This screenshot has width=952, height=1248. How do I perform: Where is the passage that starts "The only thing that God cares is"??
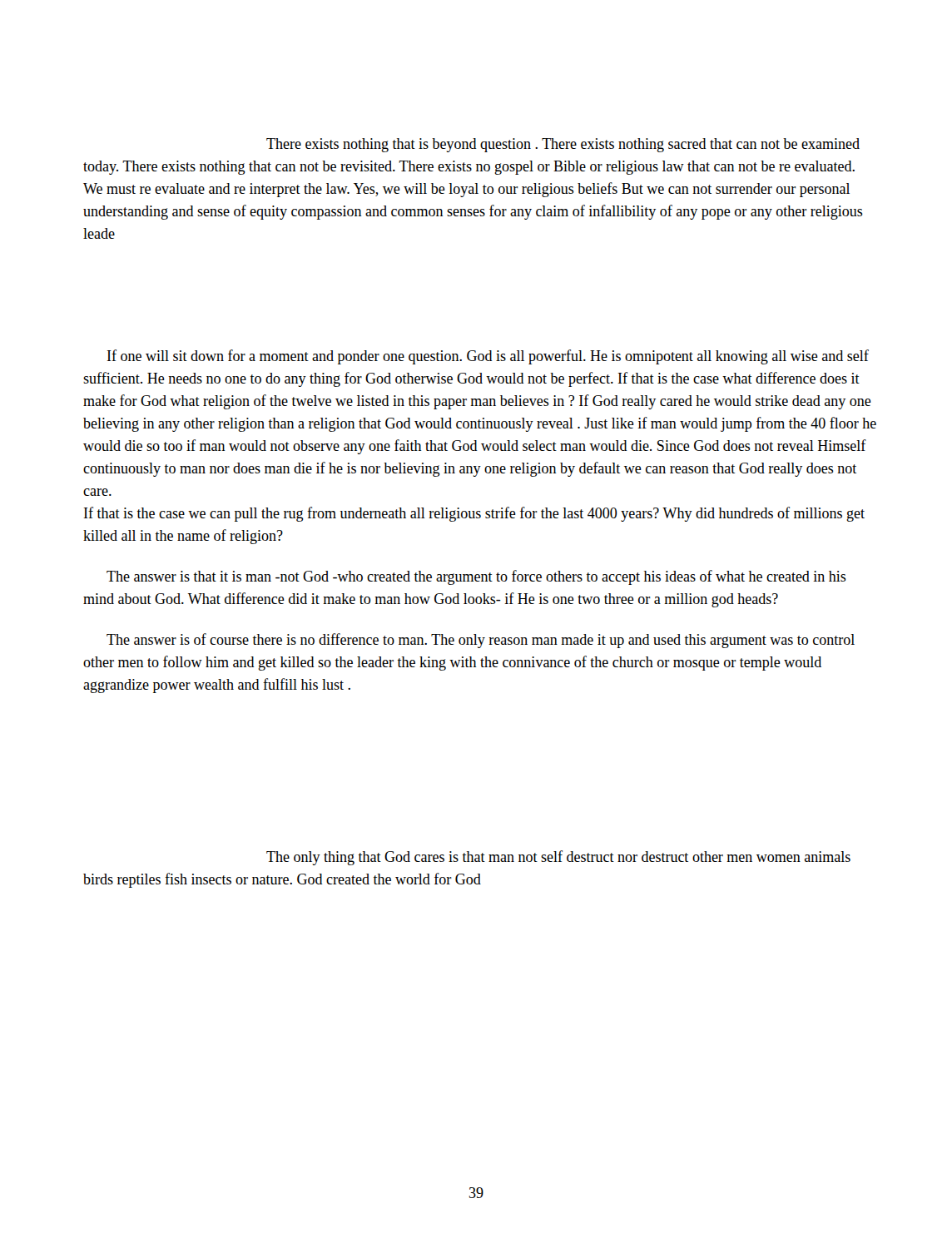tap(467, 868)
